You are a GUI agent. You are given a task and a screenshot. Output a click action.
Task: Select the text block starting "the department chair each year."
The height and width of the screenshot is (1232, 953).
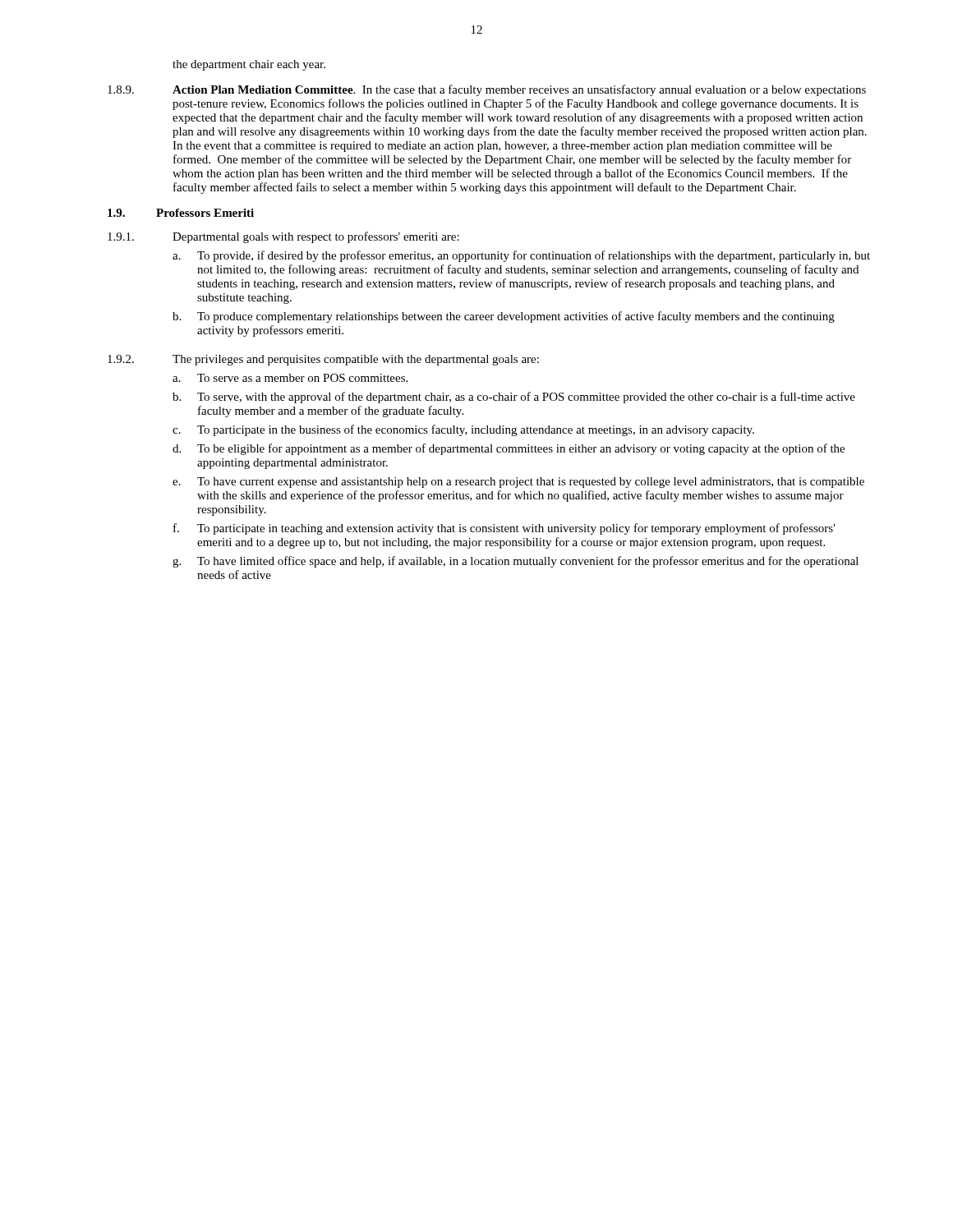pos(249,64)
